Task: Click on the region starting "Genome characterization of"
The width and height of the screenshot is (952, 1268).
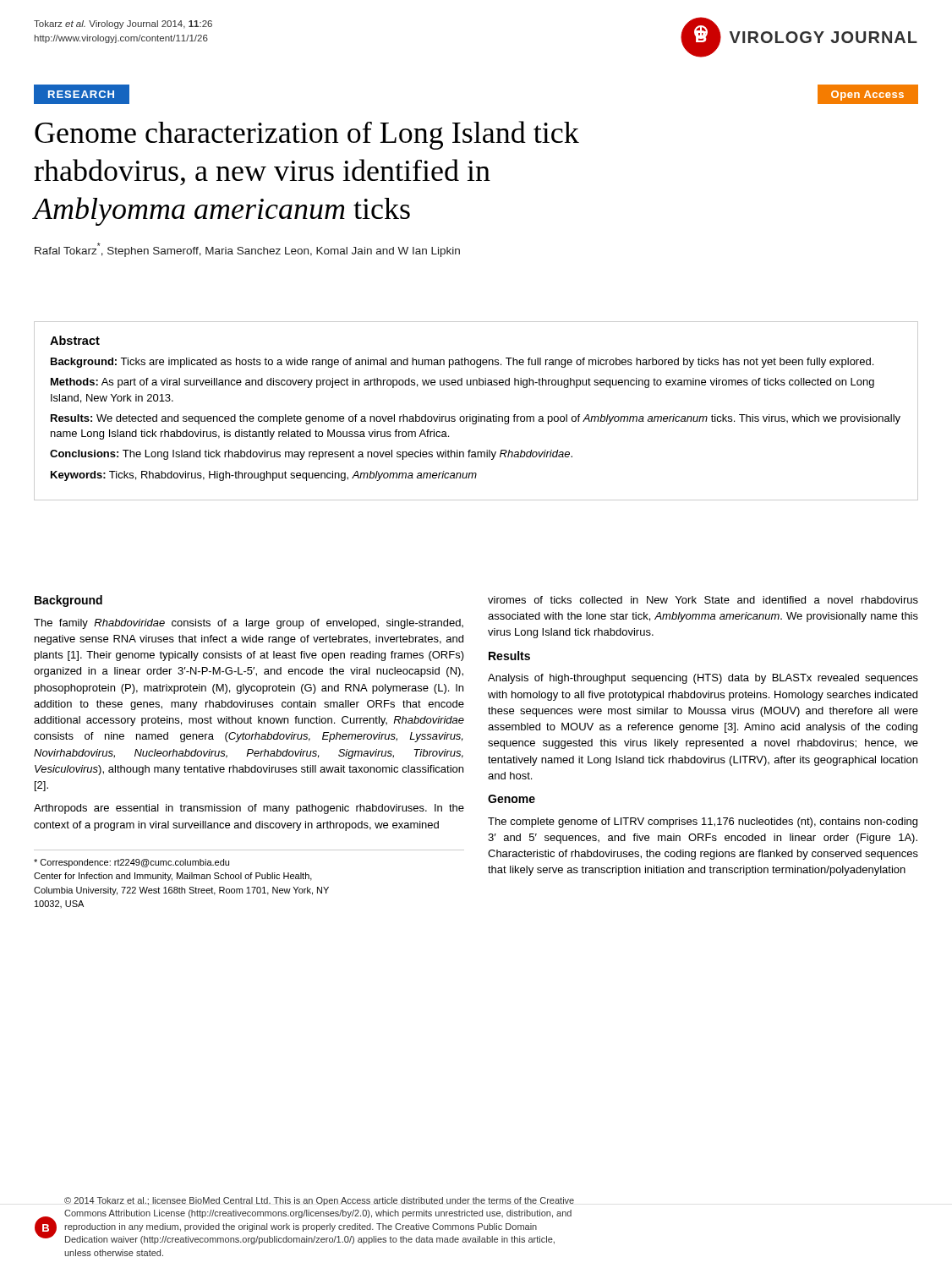Action: pyautogui.click(x=306, y=171)
